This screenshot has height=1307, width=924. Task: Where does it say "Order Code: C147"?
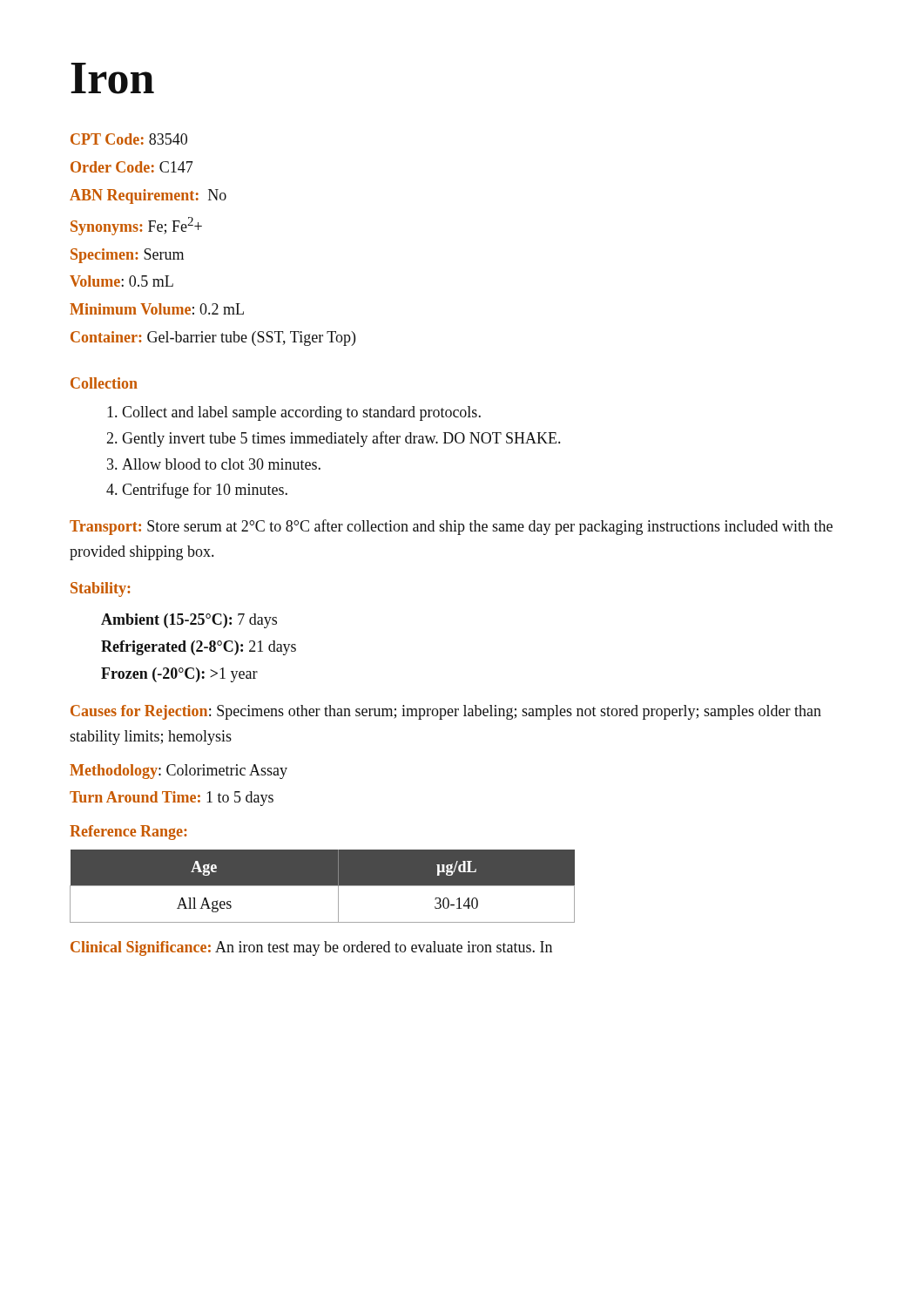(131, 167)
